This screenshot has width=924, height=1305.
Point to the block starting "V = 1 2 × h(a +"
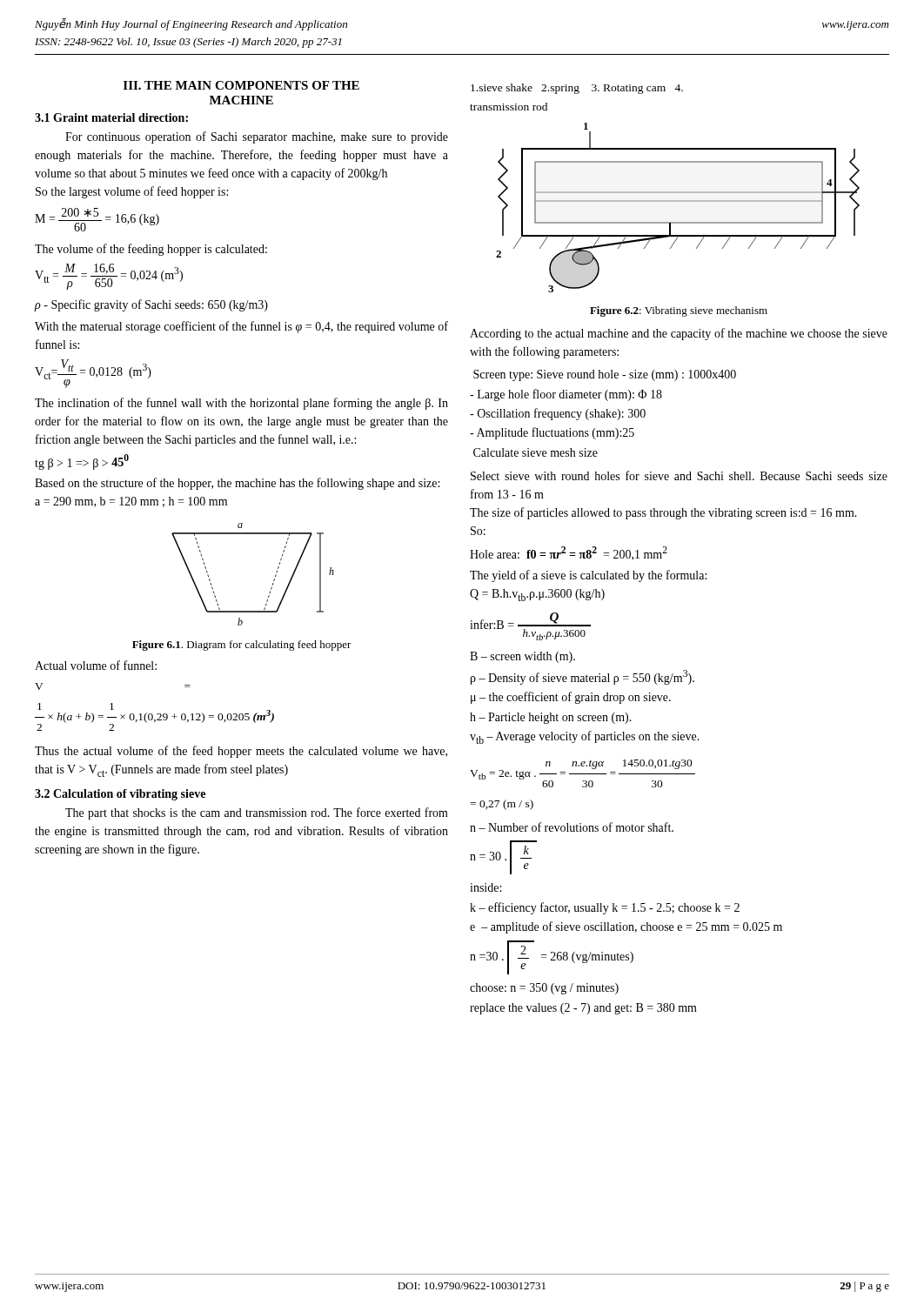(155, 709)
